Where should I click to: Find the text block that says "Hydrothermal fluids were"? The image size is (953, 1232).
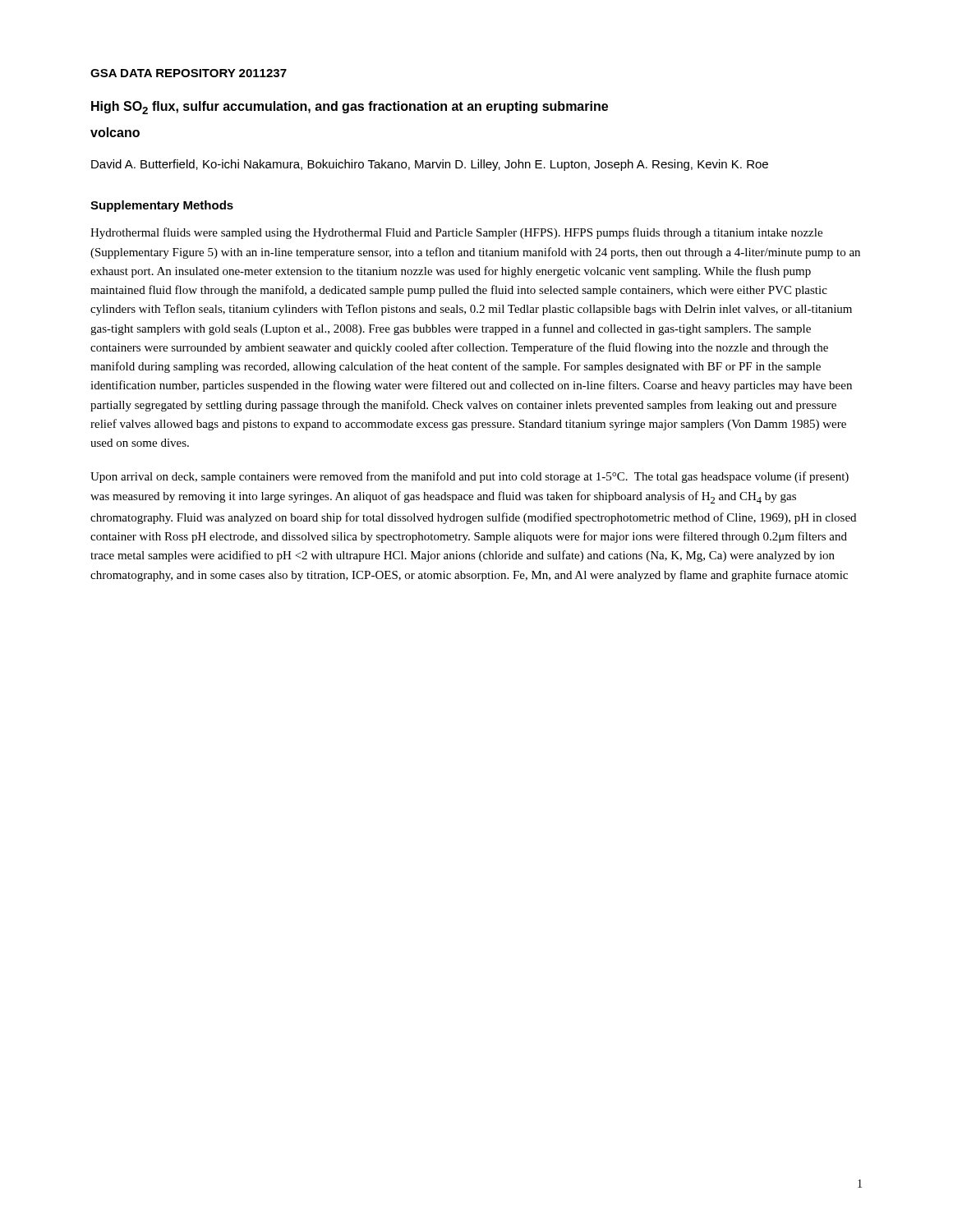475,338
